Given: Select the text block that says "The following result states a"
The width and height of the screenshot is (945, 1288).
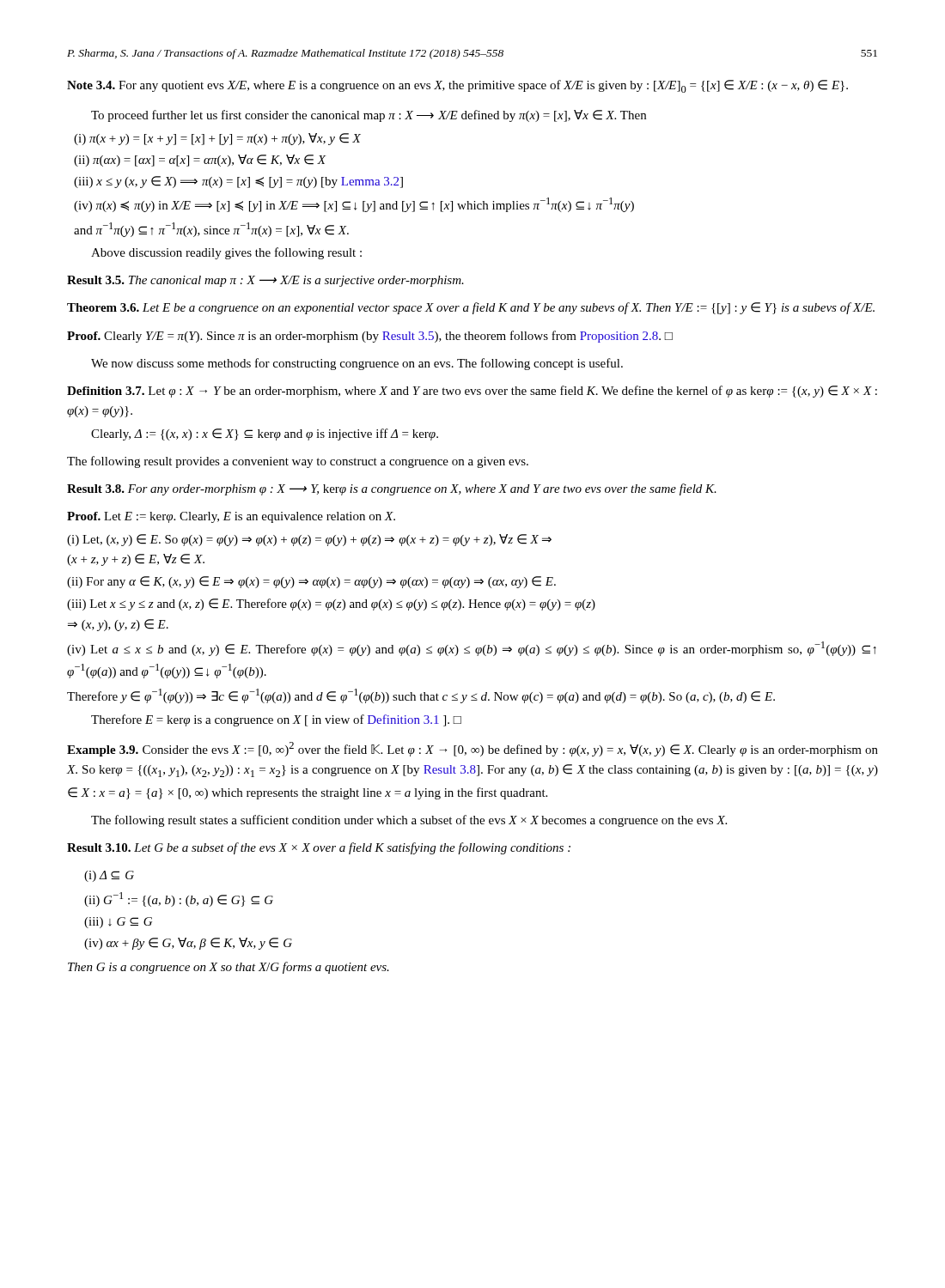Looking at the screenshot, I should 472,820.
